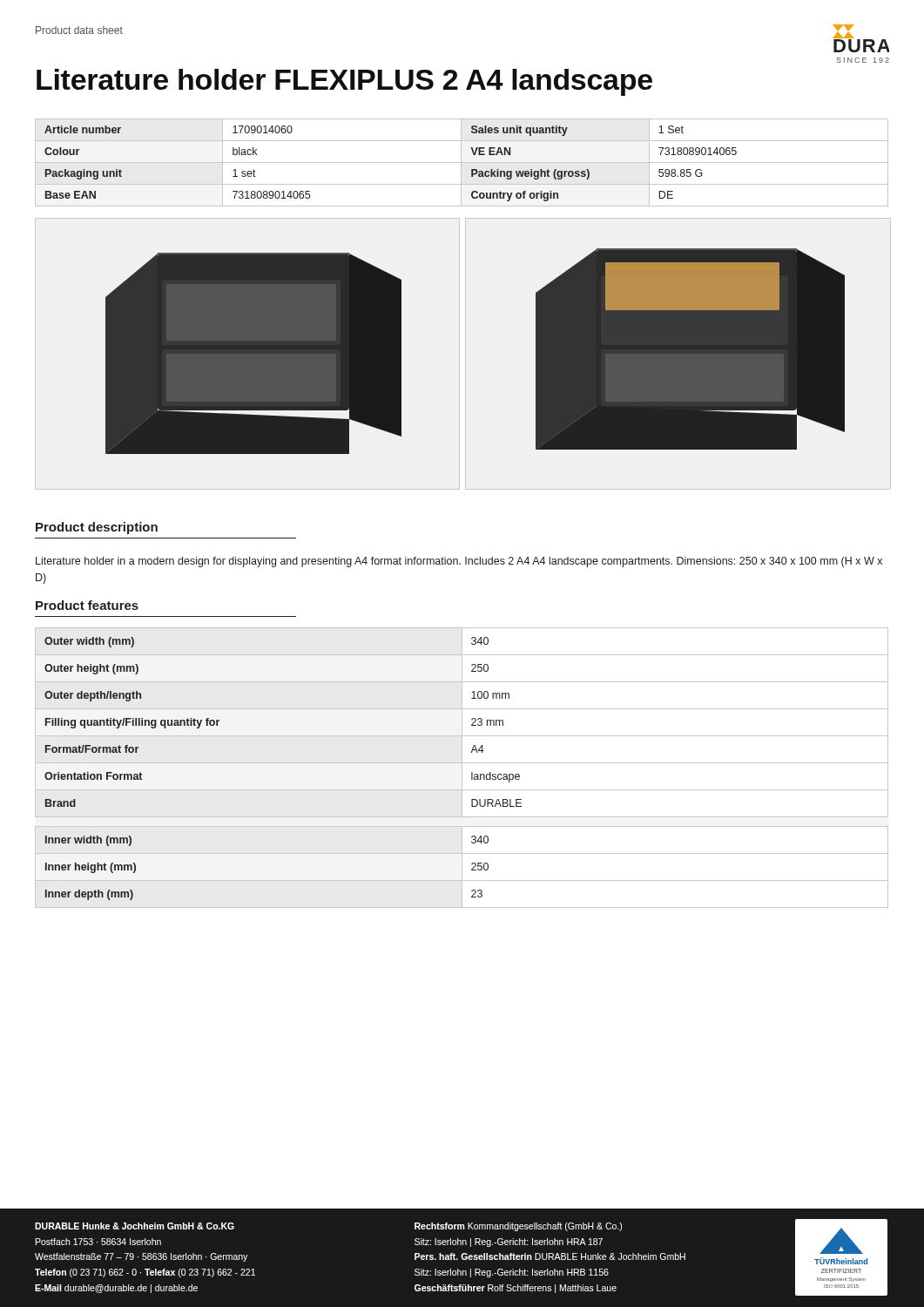Find the text block that reads "Rechtsform Kommanditgesellschaft (GmbH & Co.) Sitz: Iserlohn"

[550, 1257]
